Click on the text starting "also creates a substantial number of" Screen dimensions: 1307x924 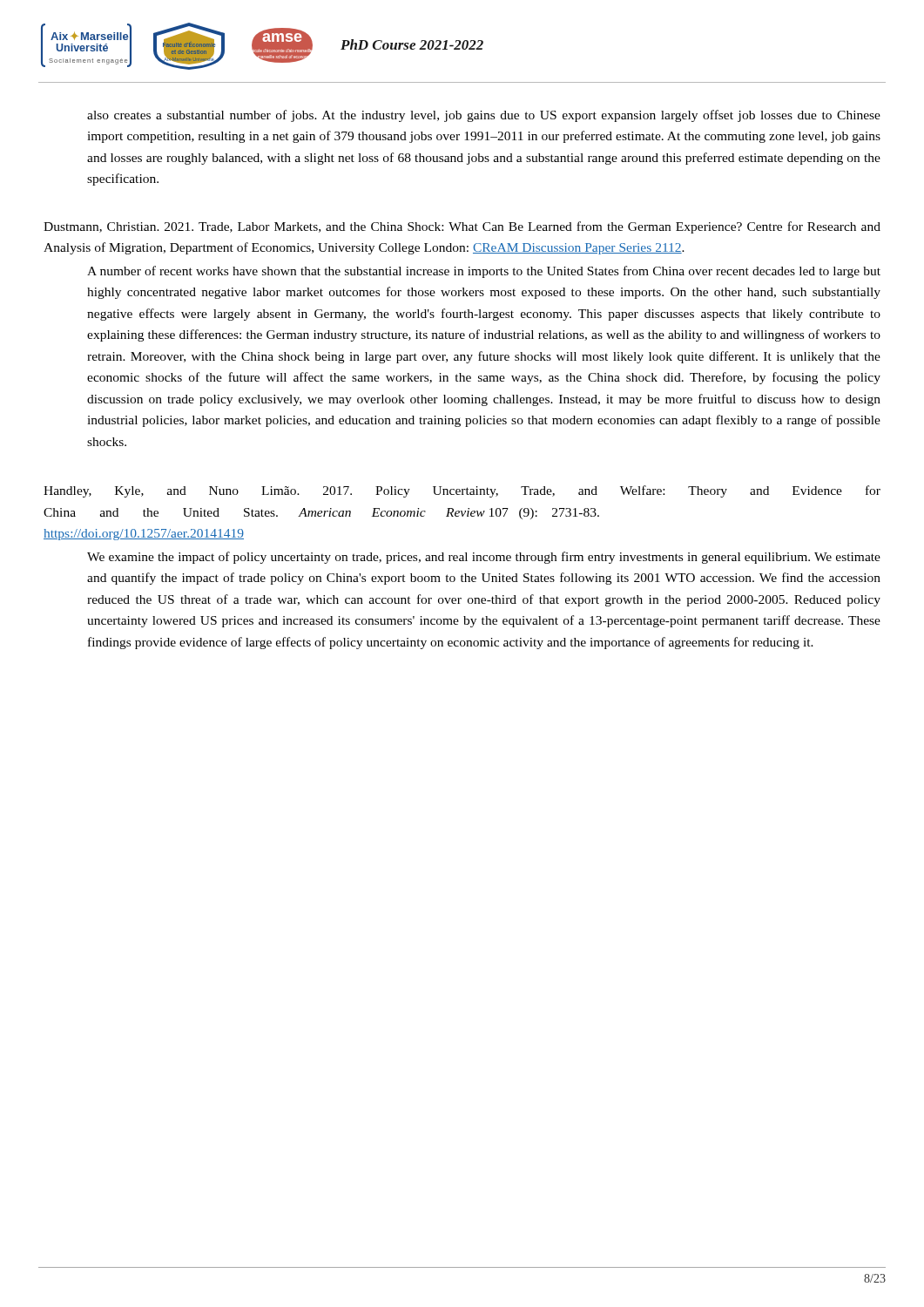point(484,147)
